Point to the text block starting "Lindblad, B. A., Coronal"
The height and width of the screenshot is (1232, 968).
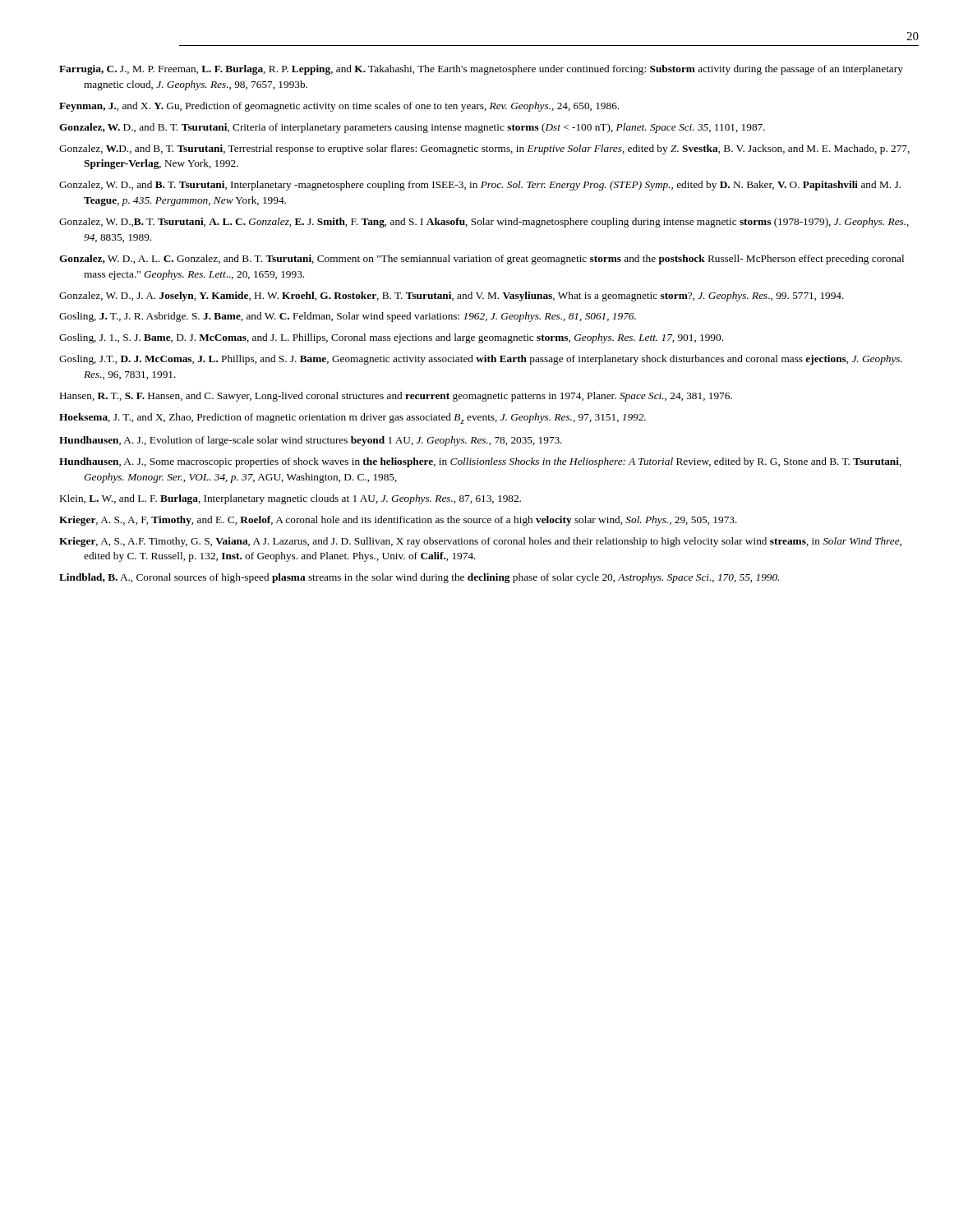point(420,577)
